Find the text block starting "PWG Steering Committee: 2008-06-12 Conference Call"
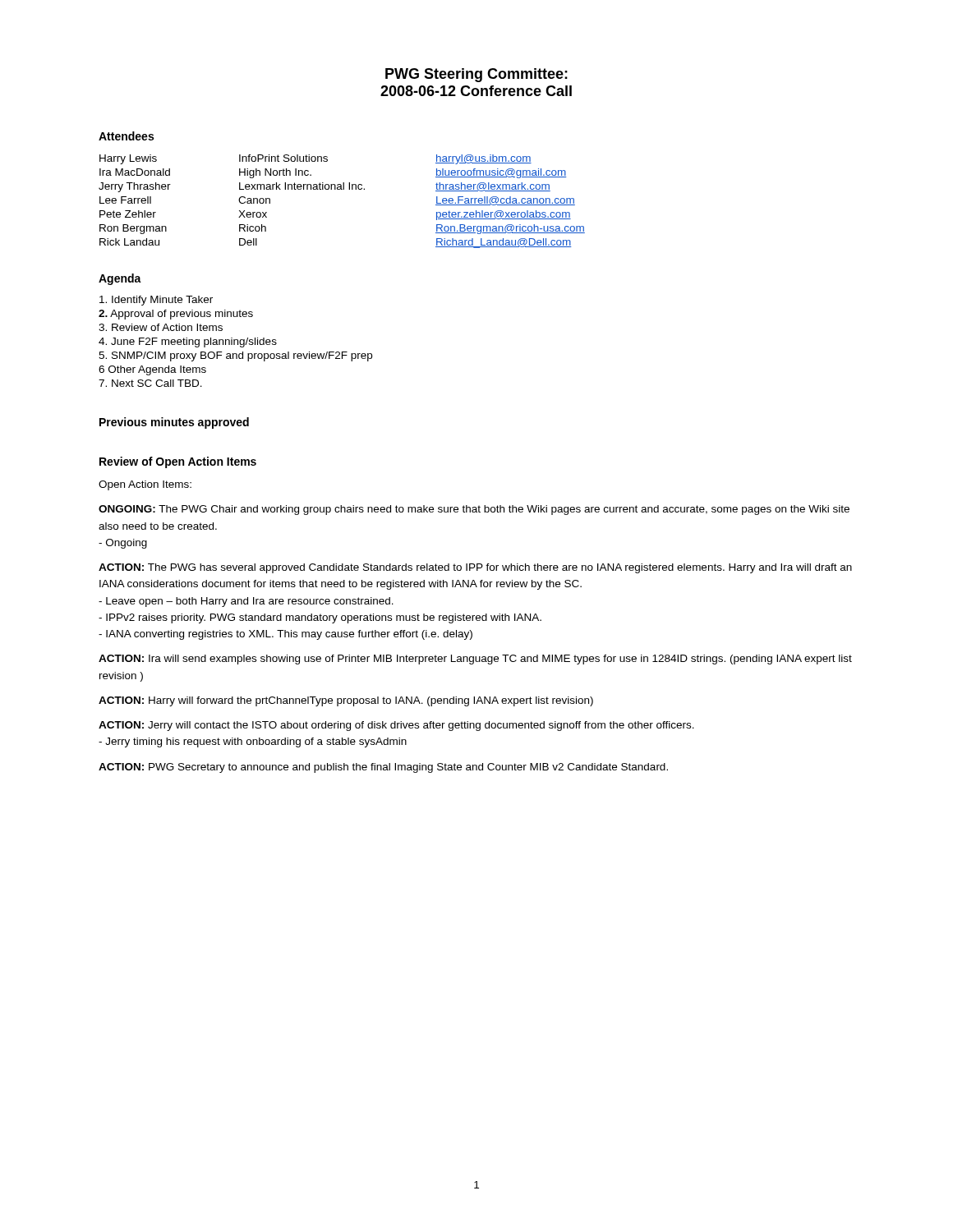The image size is (953, 1232). pyautogui.click(x=476, y=83)
